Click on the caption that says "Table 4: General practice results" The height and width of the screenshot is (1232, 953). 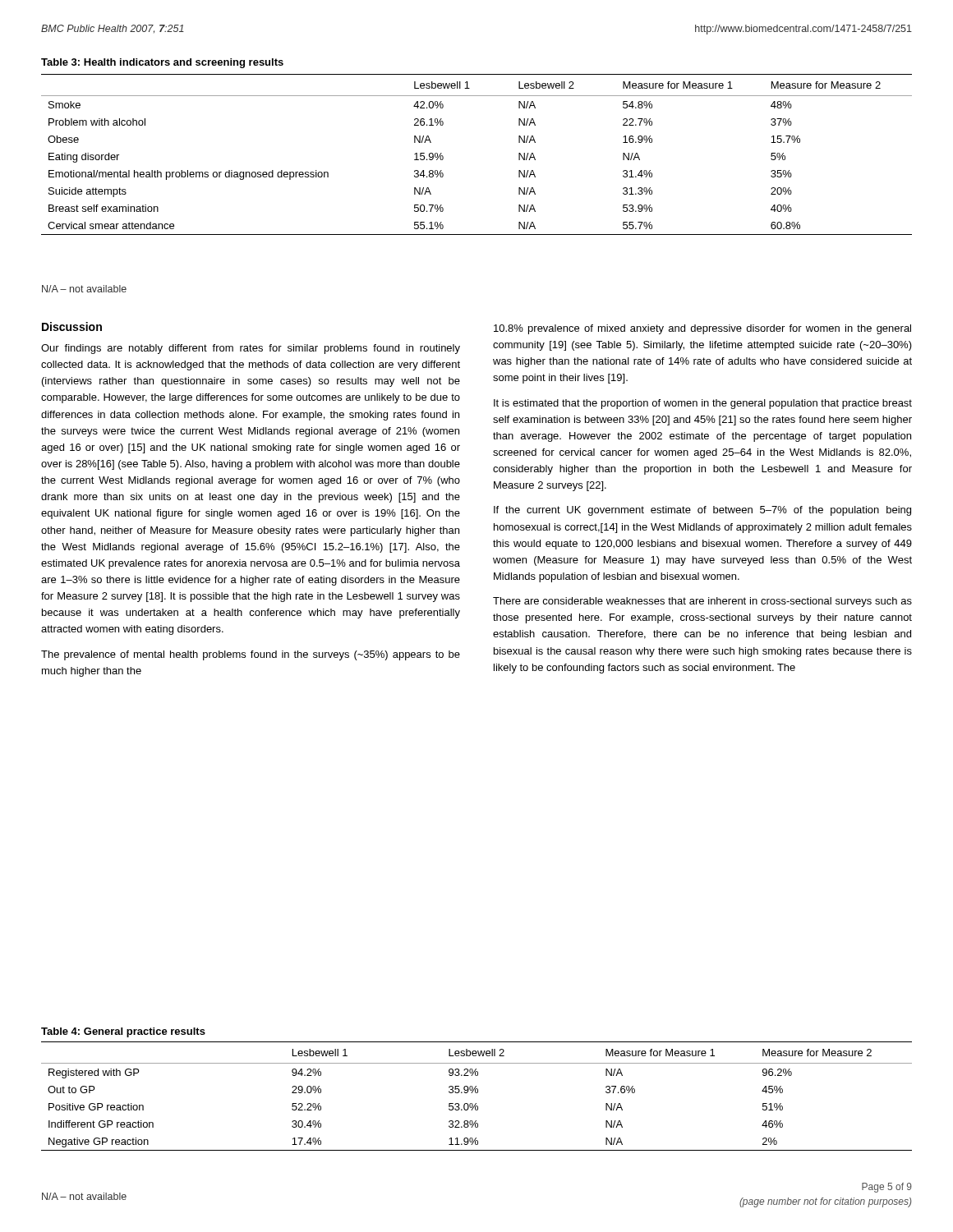click(x=123, y=1031)
